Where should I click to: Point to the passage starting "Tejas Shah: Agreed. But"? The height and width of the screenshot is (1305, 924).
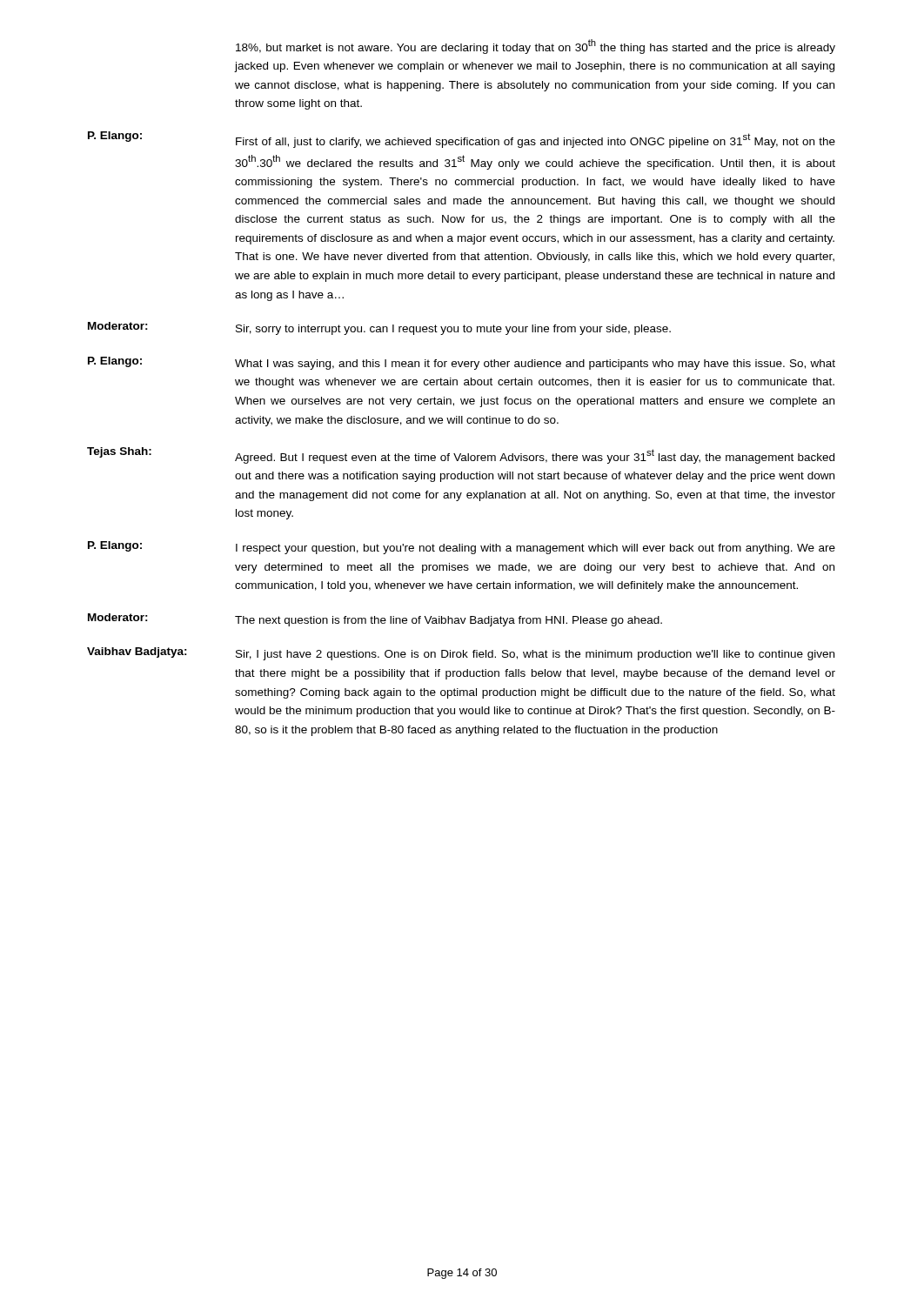point(461,484)
